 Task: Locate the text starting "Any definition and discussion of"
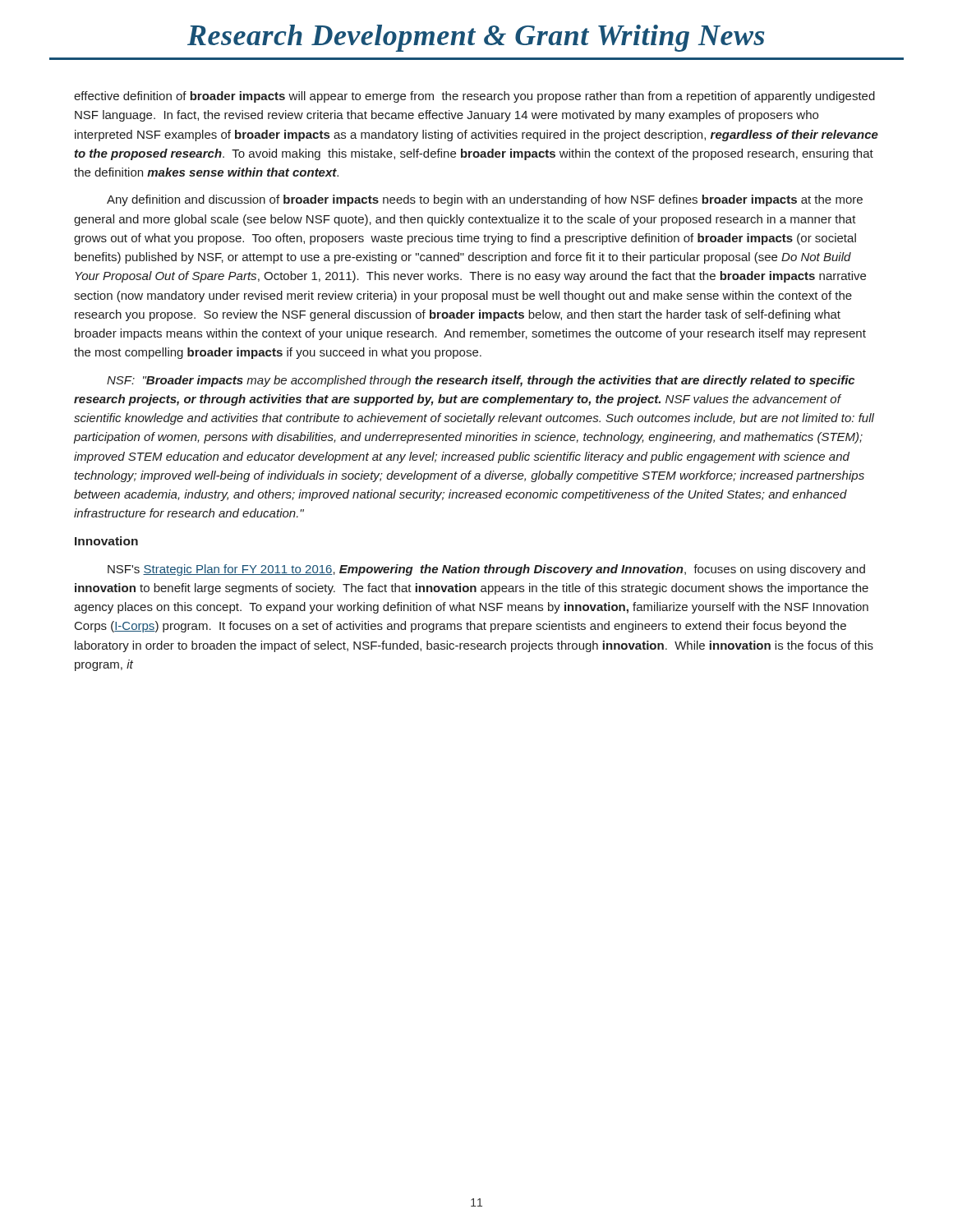pos(476,276)
